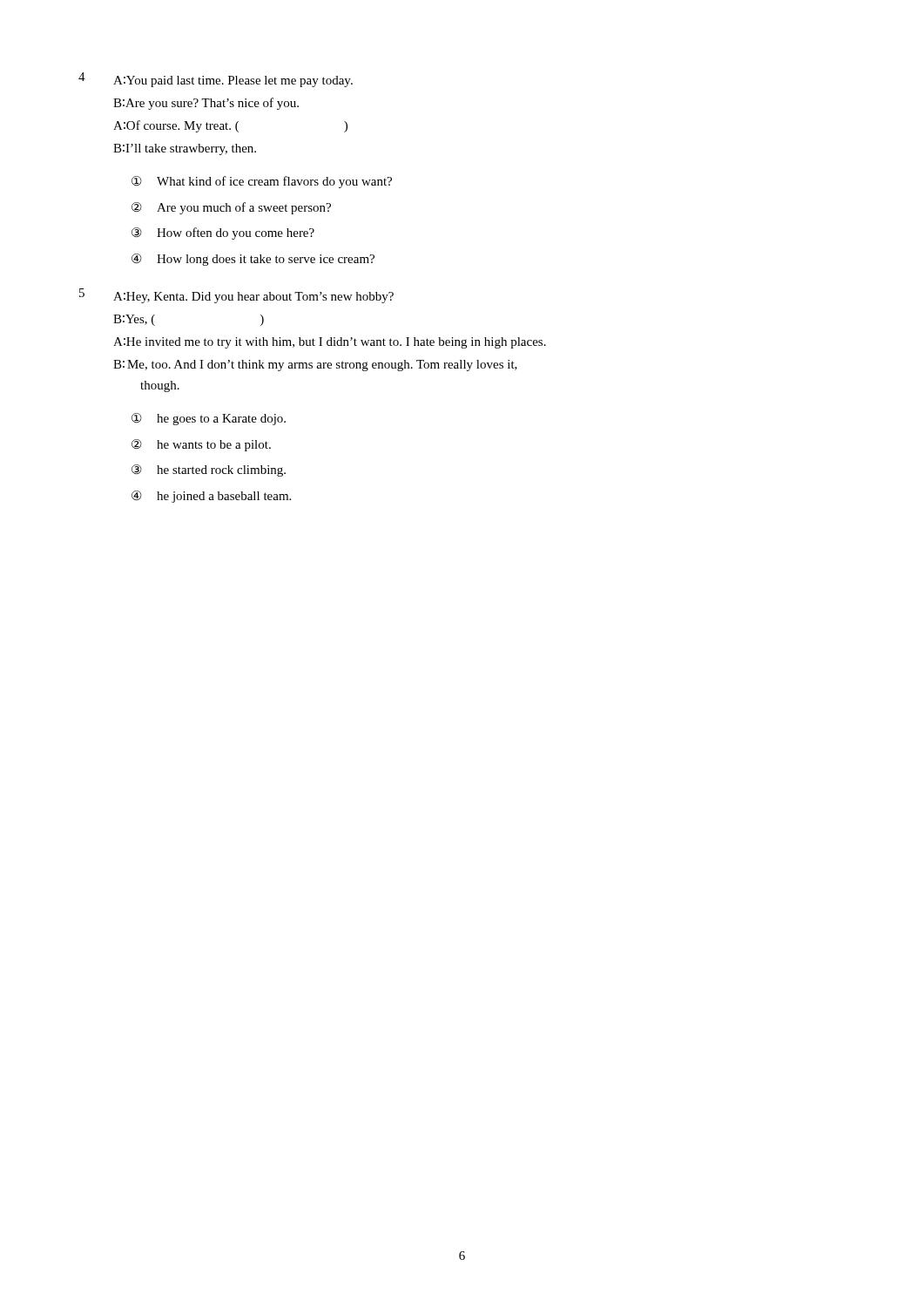924x1307 pixels.
Task: Locate the region starting "② he wants to be a pilot."
Action: point(201,445)
